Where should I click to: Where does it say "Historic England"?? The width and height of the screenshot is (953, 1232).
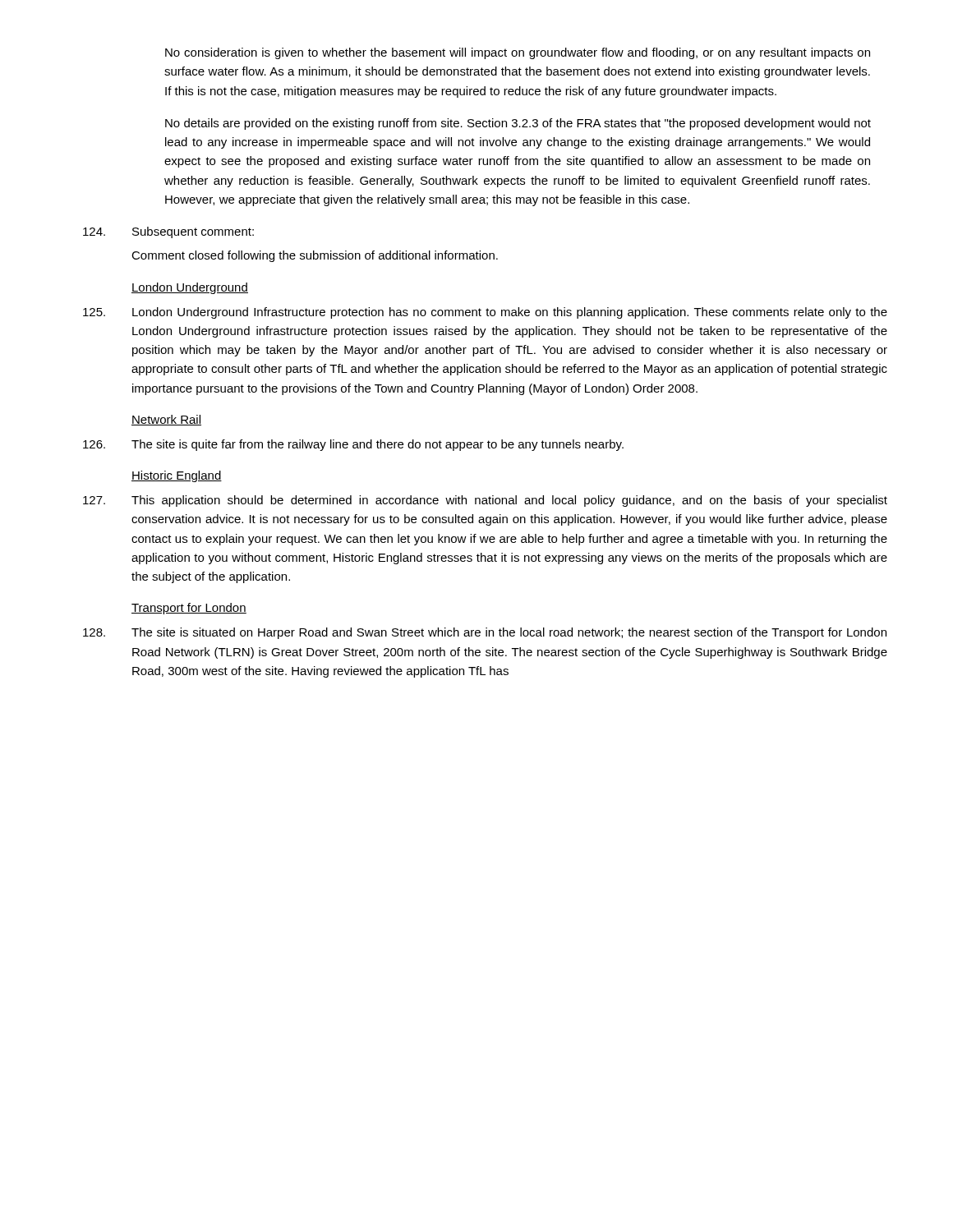point(176,475)
